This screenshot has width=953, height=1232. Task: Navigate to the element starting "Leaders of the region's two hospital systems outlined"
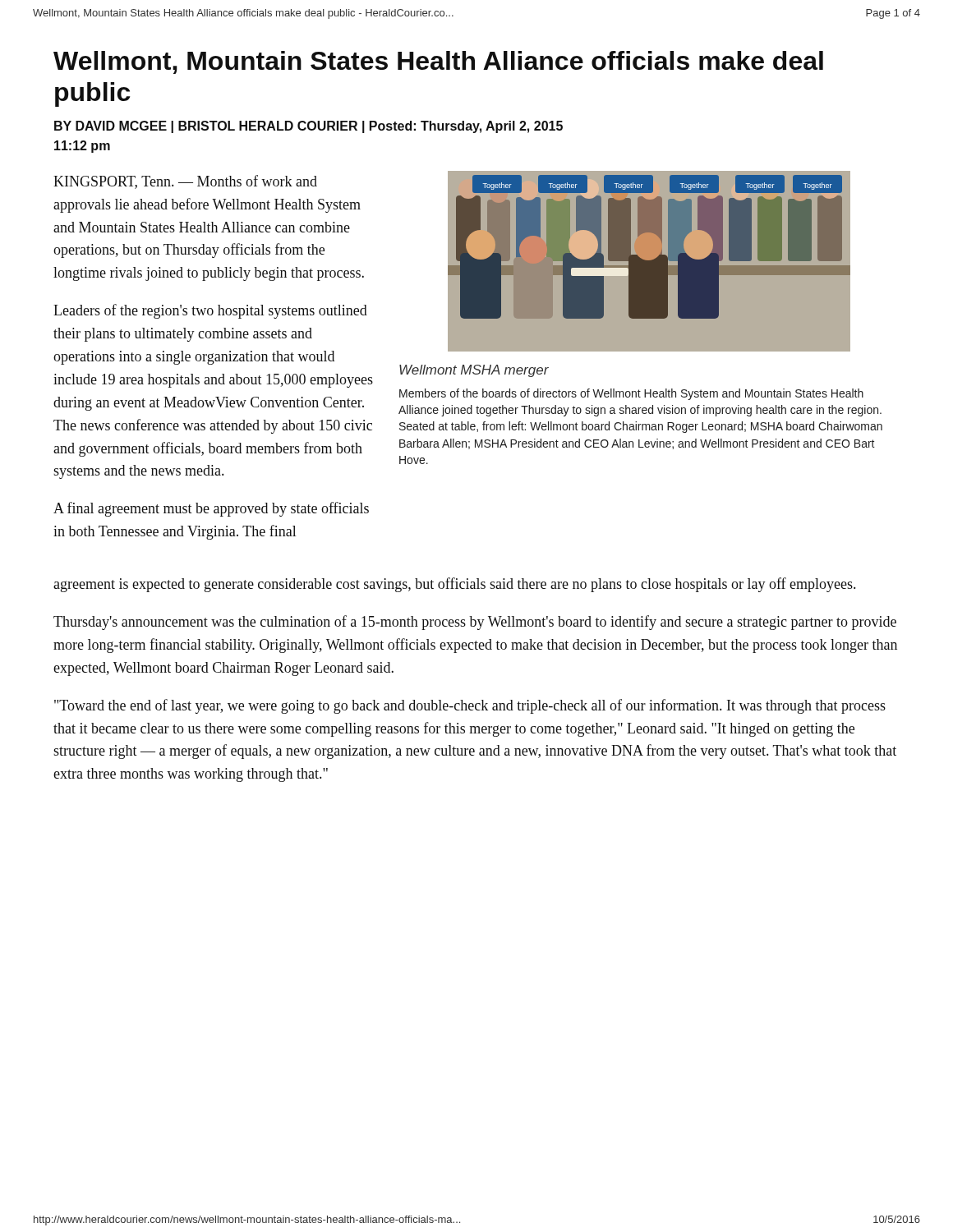click(213, 391)
